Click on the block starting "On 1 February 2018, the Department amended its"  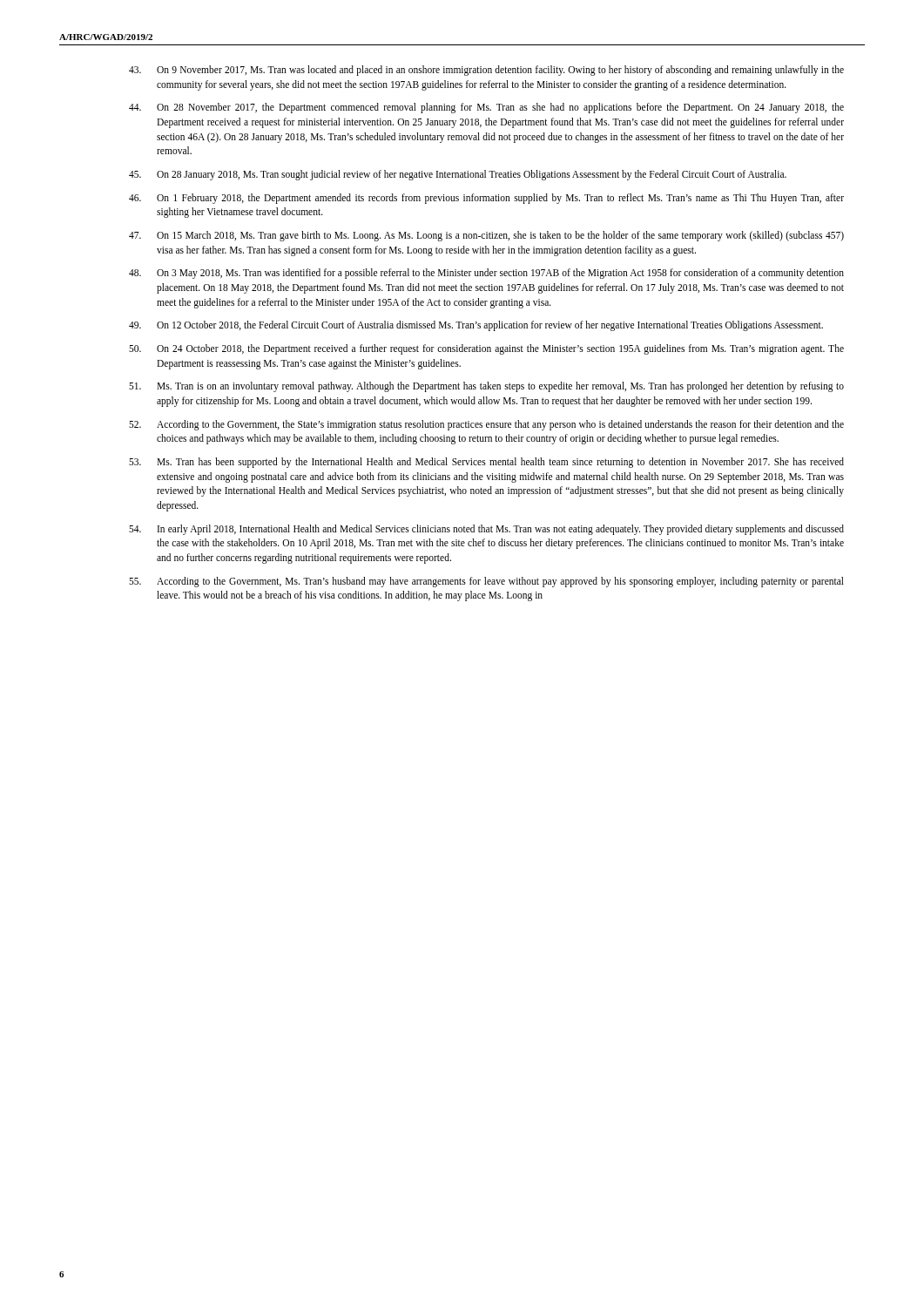[x=486, y=205]
